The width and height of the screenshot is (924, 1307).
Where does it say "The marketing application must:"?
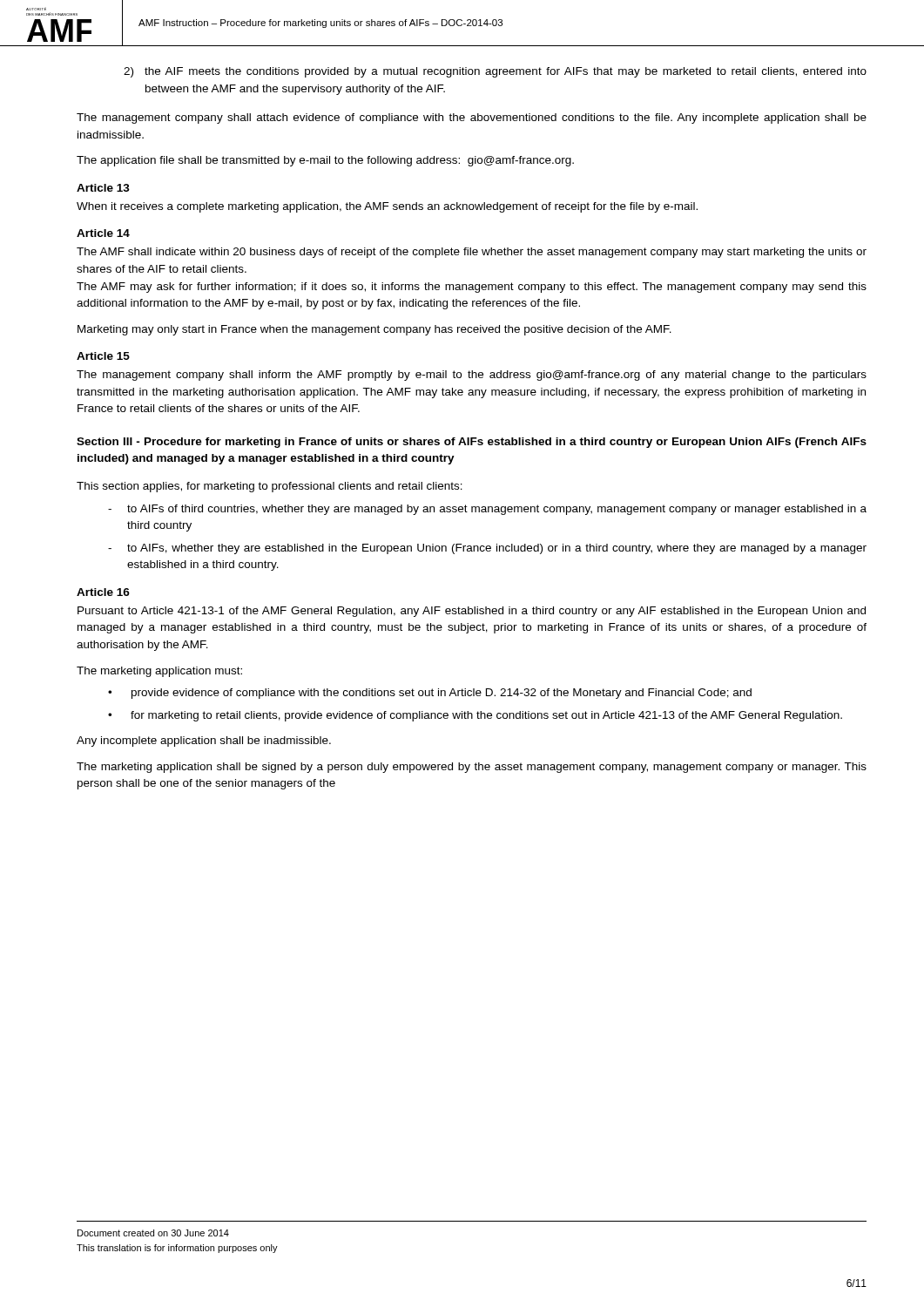[x=159, y=672]
